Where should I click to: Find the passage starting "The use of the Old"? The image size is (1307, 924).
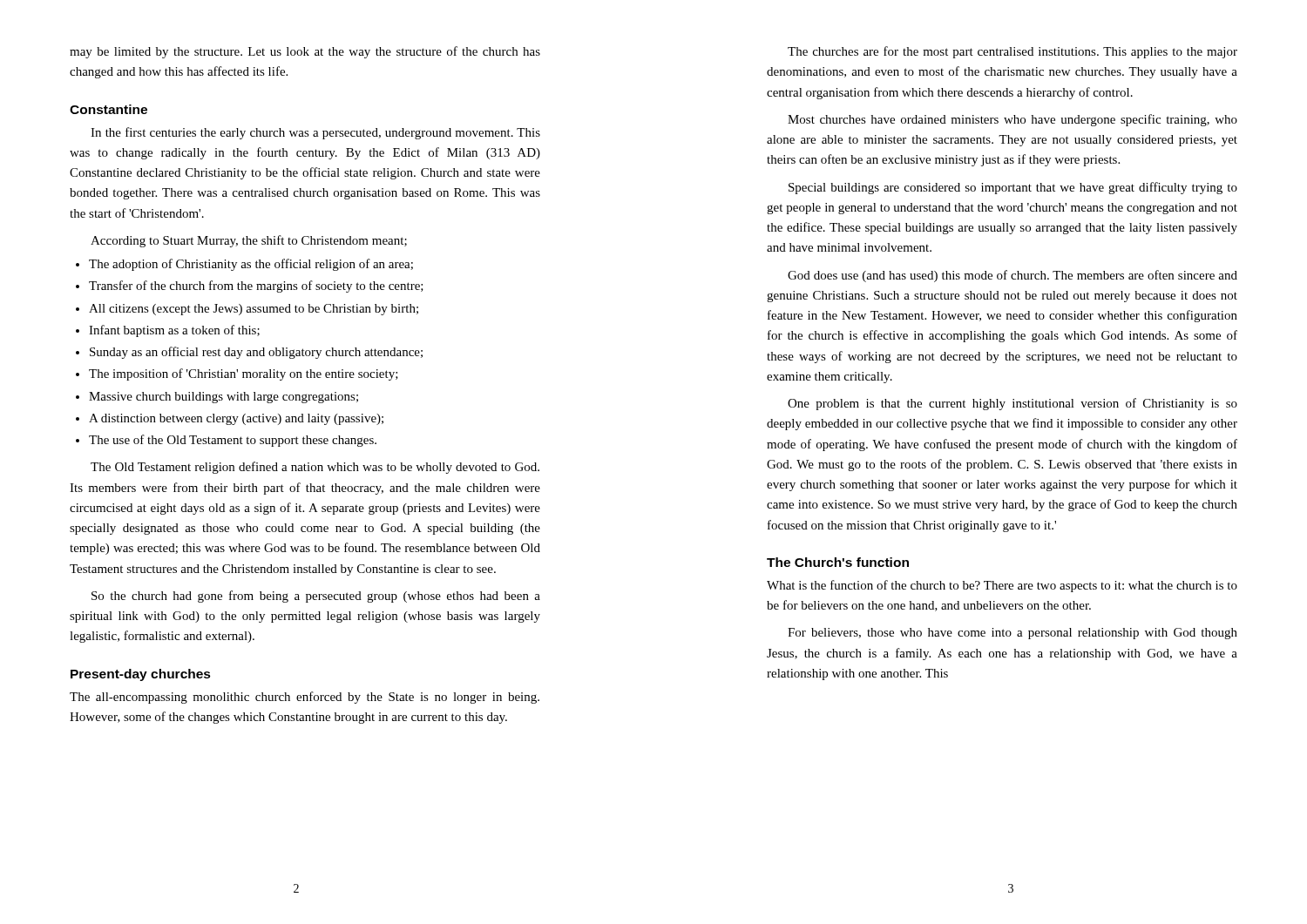[x=305, y=440]
